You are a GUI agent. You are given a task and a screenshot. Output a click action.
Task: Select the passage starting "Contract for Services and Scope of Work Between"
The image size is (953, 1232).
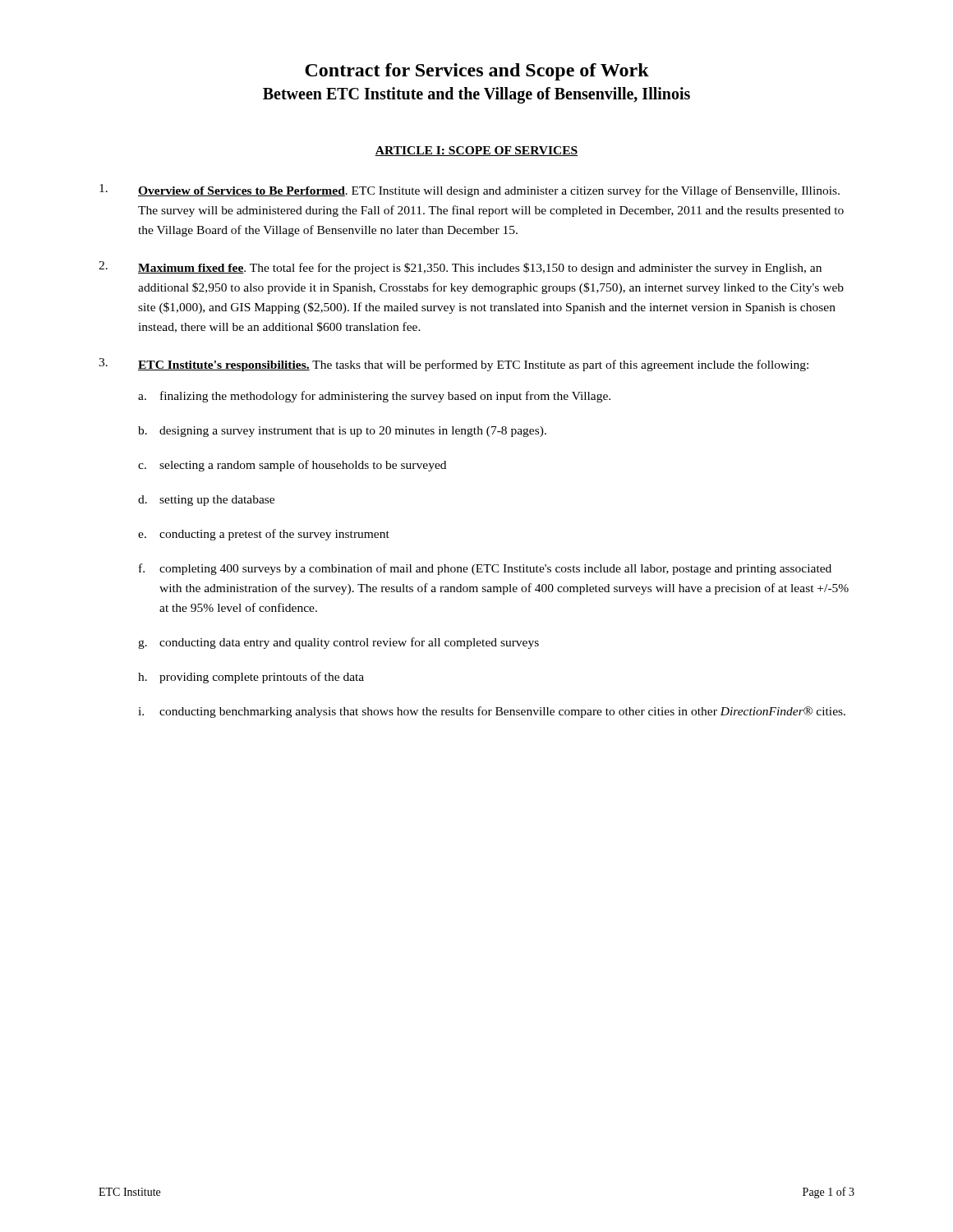[x=476, y=81]
